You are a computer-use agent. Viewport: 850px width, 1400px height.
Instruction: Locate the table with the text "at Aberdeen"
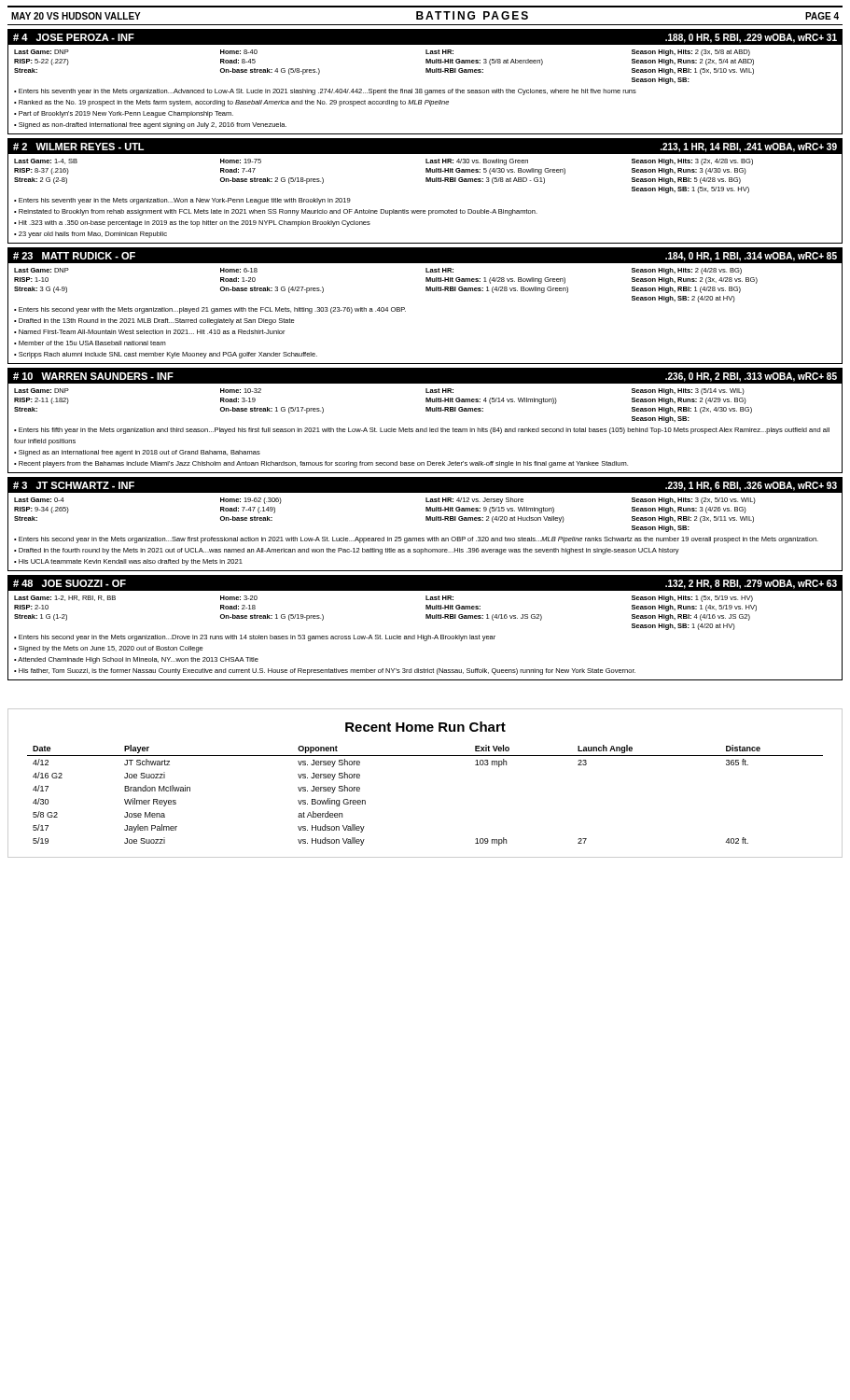tap(425, 795)
